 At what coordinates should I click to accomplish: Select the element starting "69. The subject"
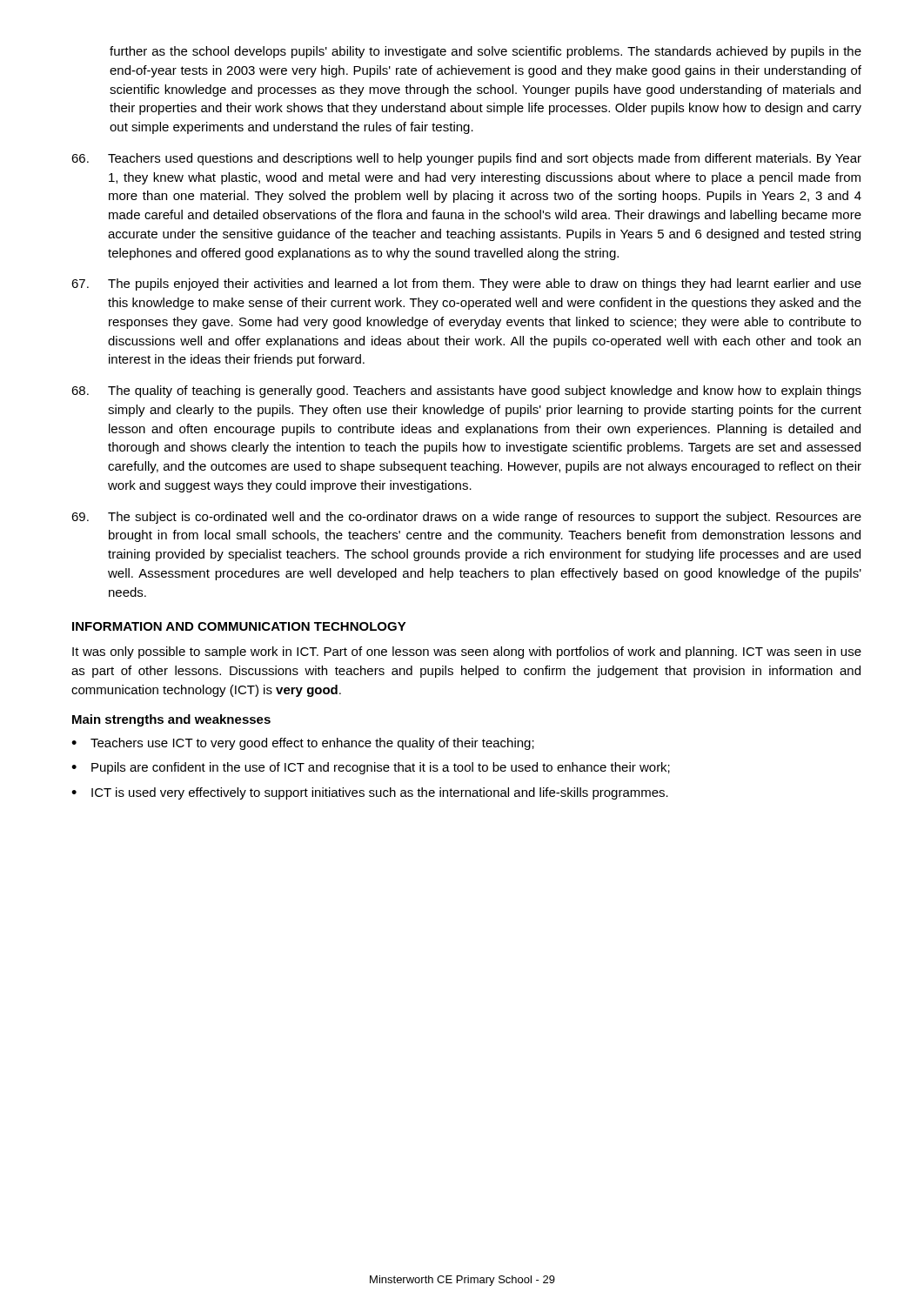tap(466, 554)
